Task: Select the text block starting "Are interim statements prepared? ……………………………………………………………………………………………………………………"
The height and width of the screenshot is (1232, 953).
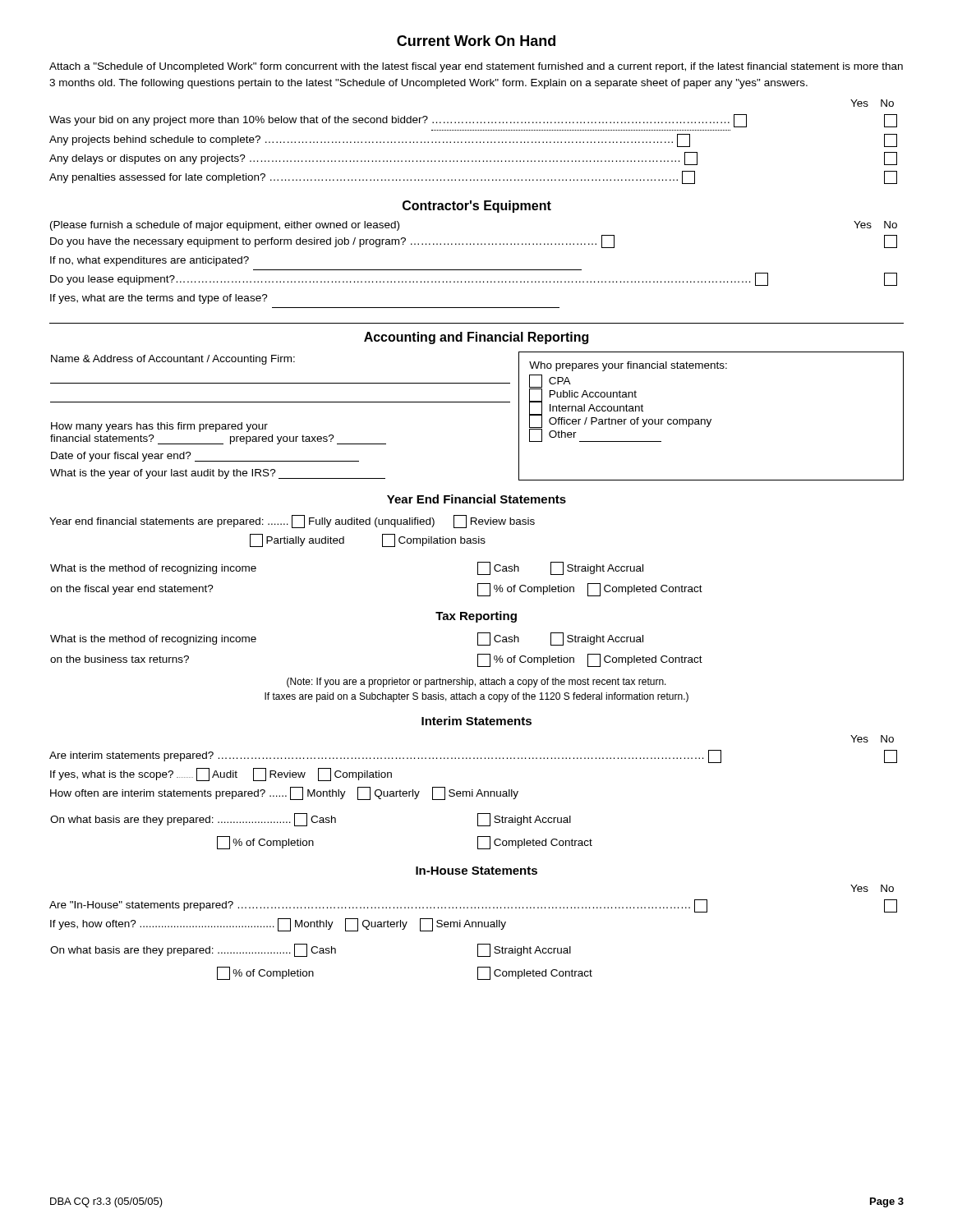Action: [476, 756]
